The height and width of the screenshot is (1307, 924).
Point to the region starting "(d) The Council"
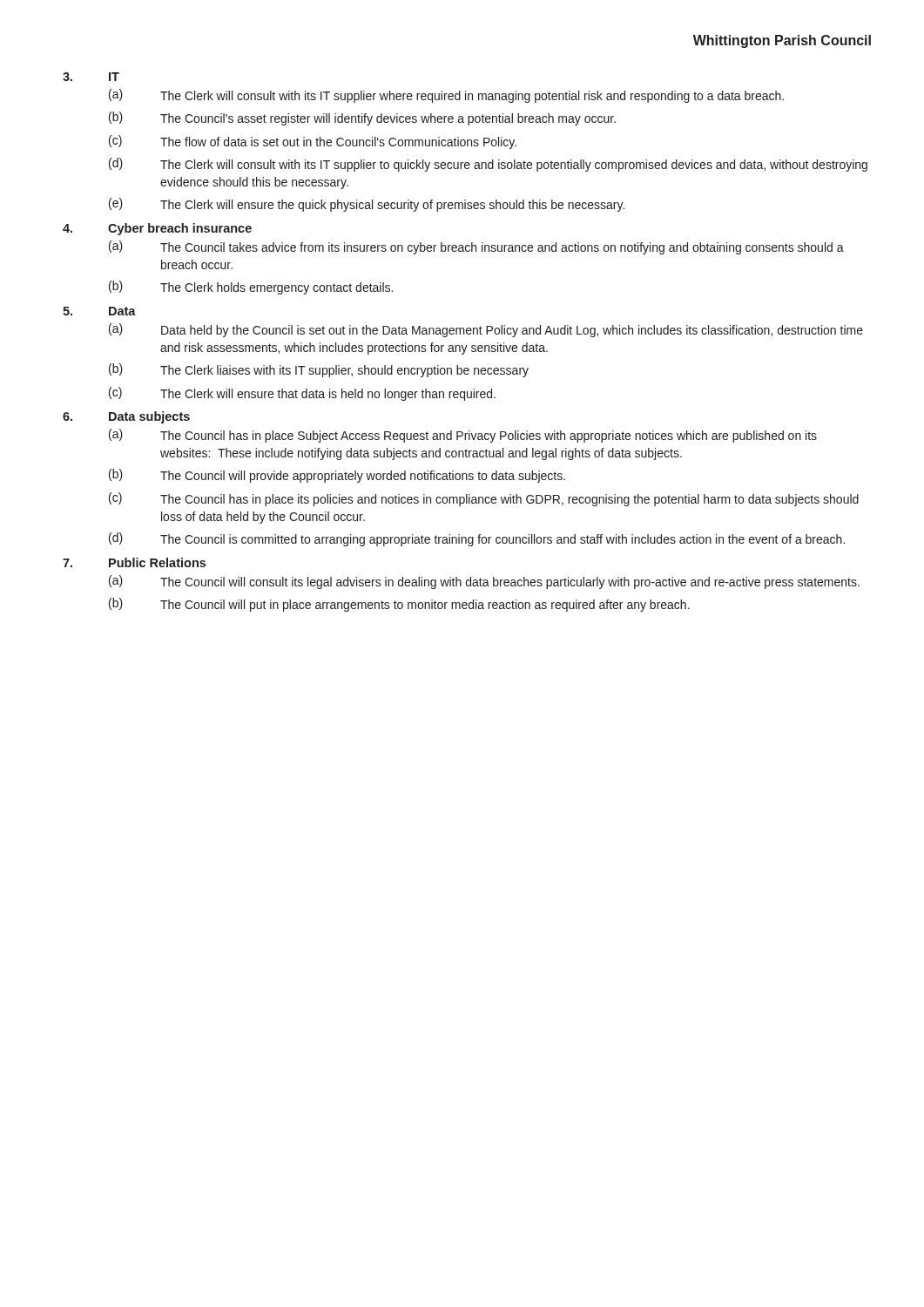(x=490, y=540)
